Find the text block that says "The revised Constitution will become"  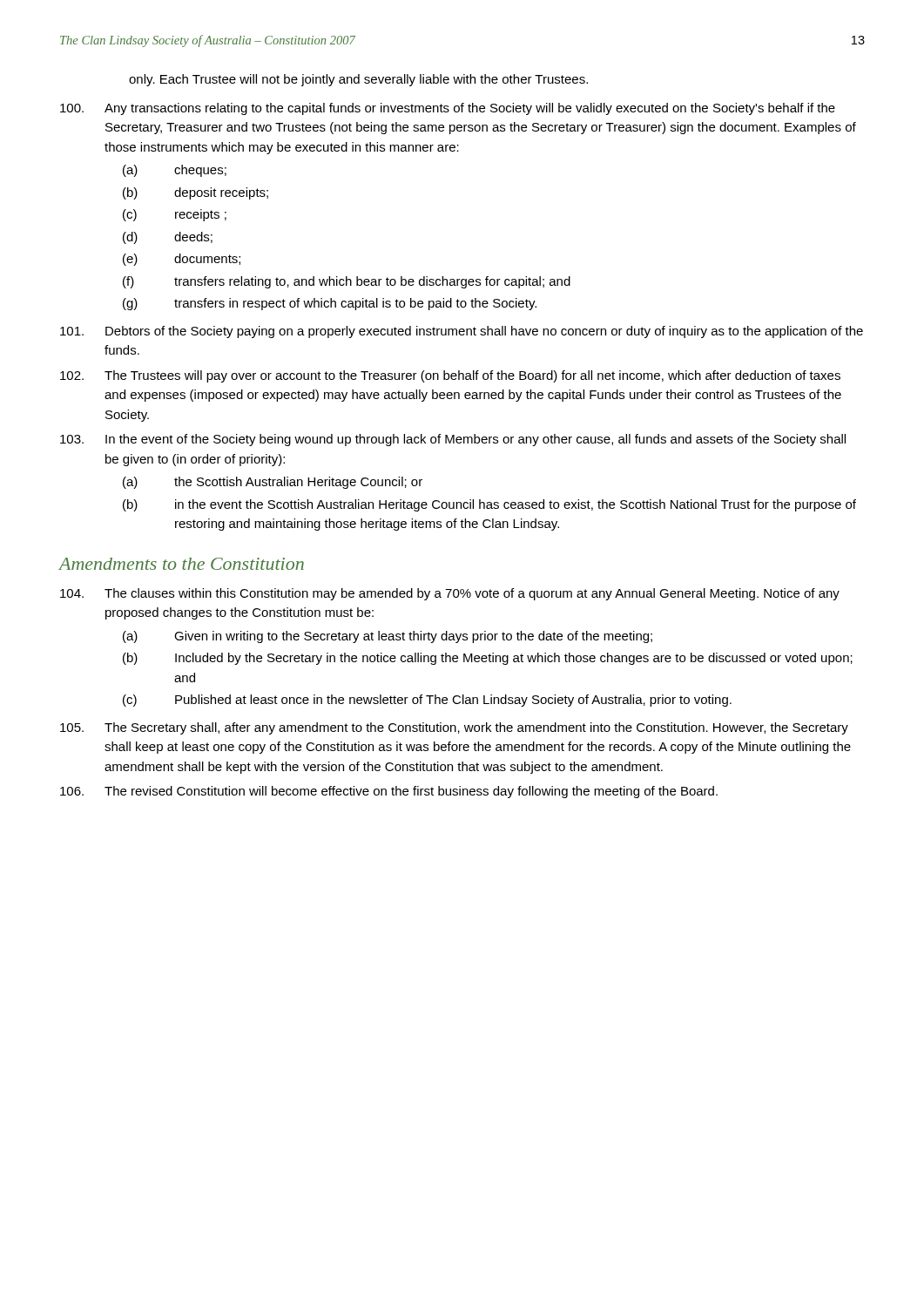(x=462, y=791)
